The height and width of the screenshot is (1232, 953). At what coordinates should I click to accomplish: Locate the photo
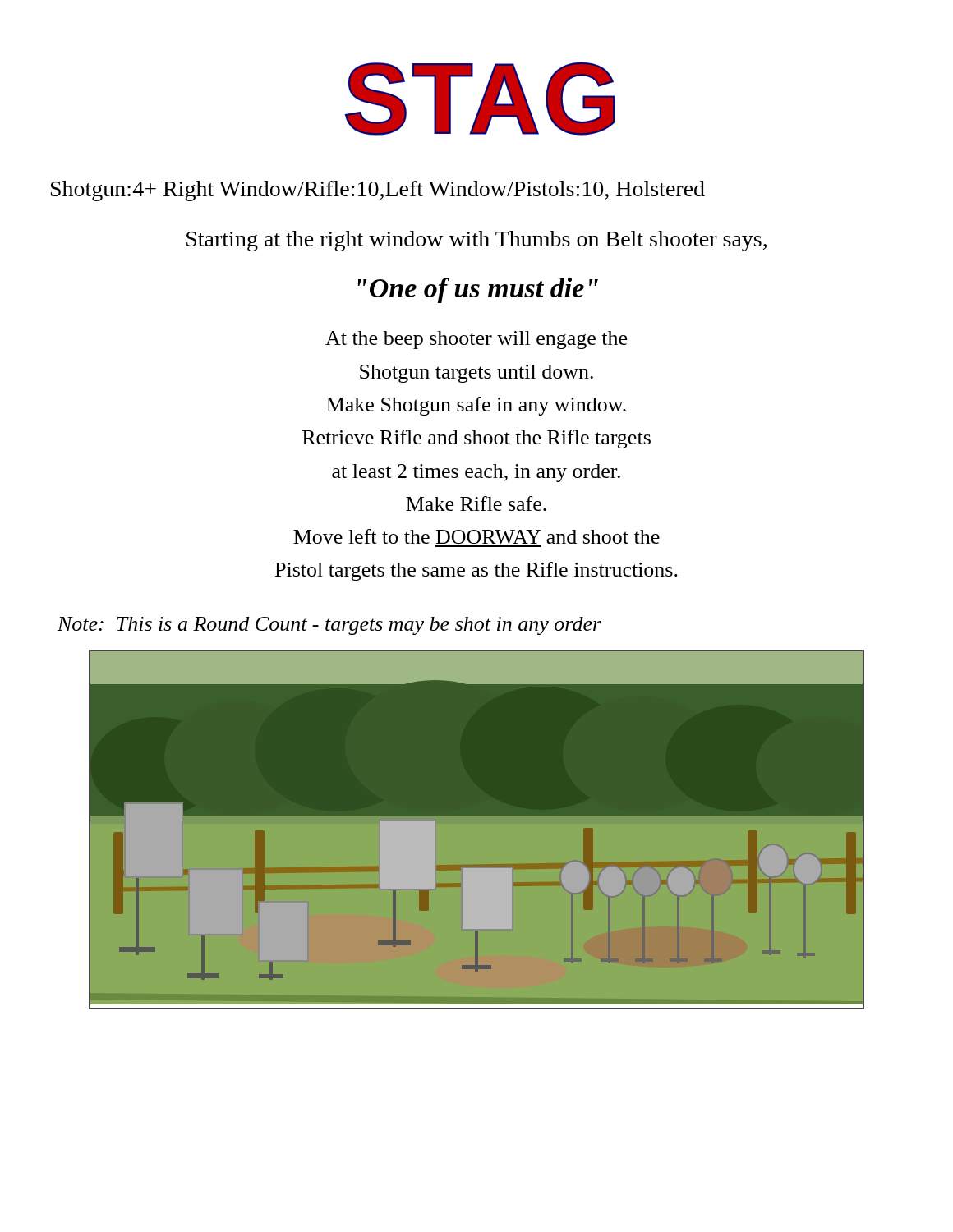pos(476,829)
